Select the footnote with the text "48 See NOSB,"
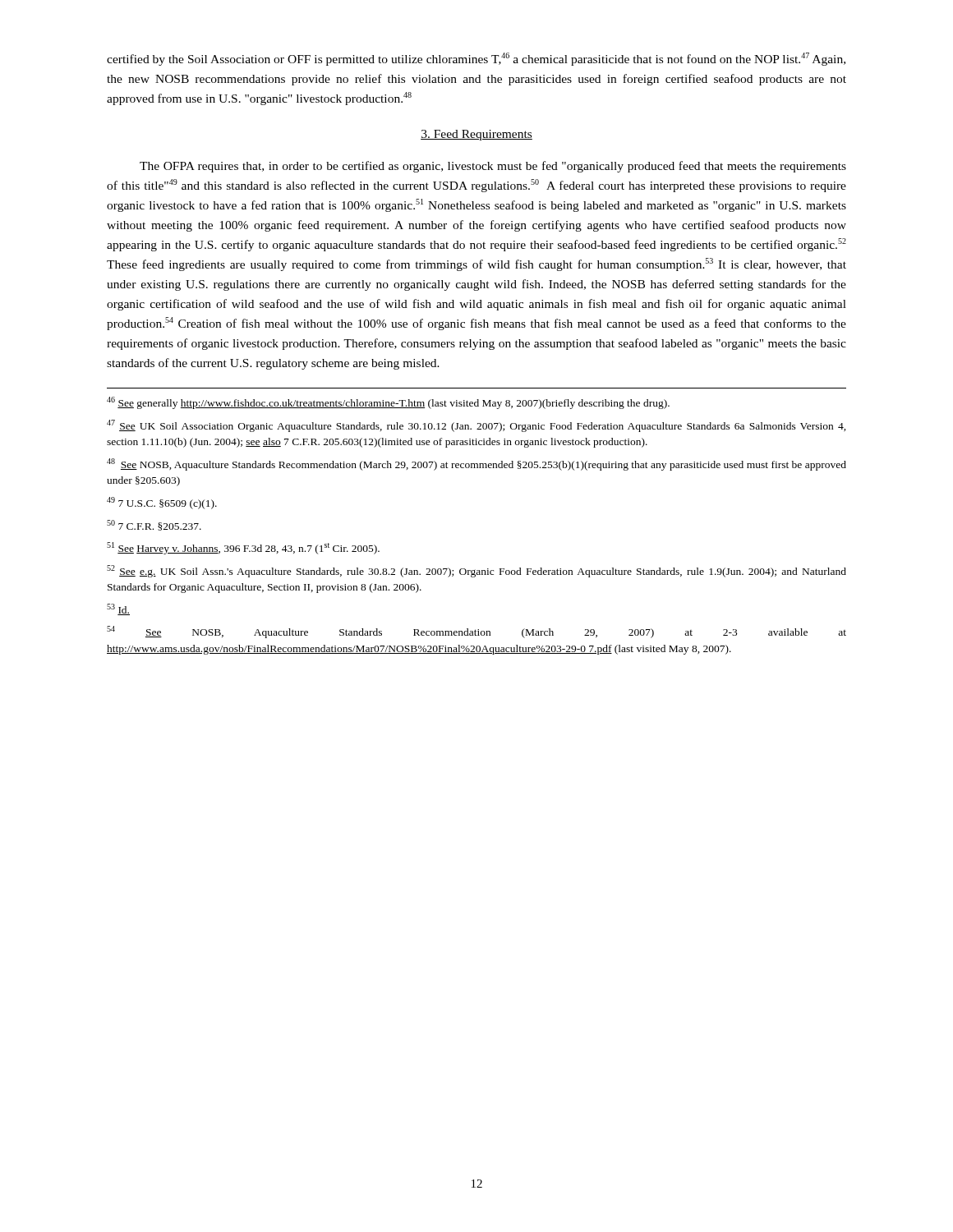 (476, 472)
